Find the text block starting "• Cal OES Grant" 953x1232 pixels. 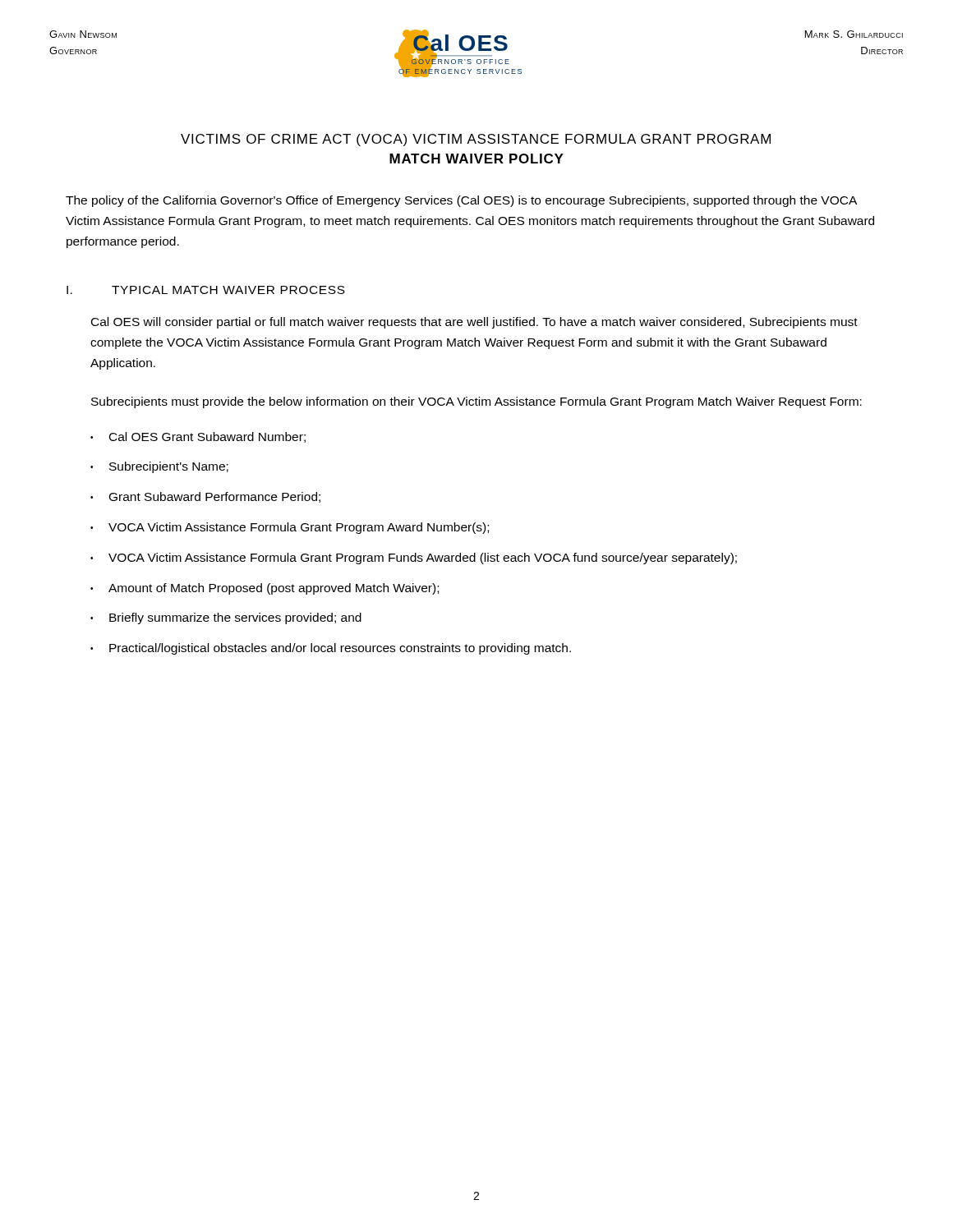pos(198,437)
